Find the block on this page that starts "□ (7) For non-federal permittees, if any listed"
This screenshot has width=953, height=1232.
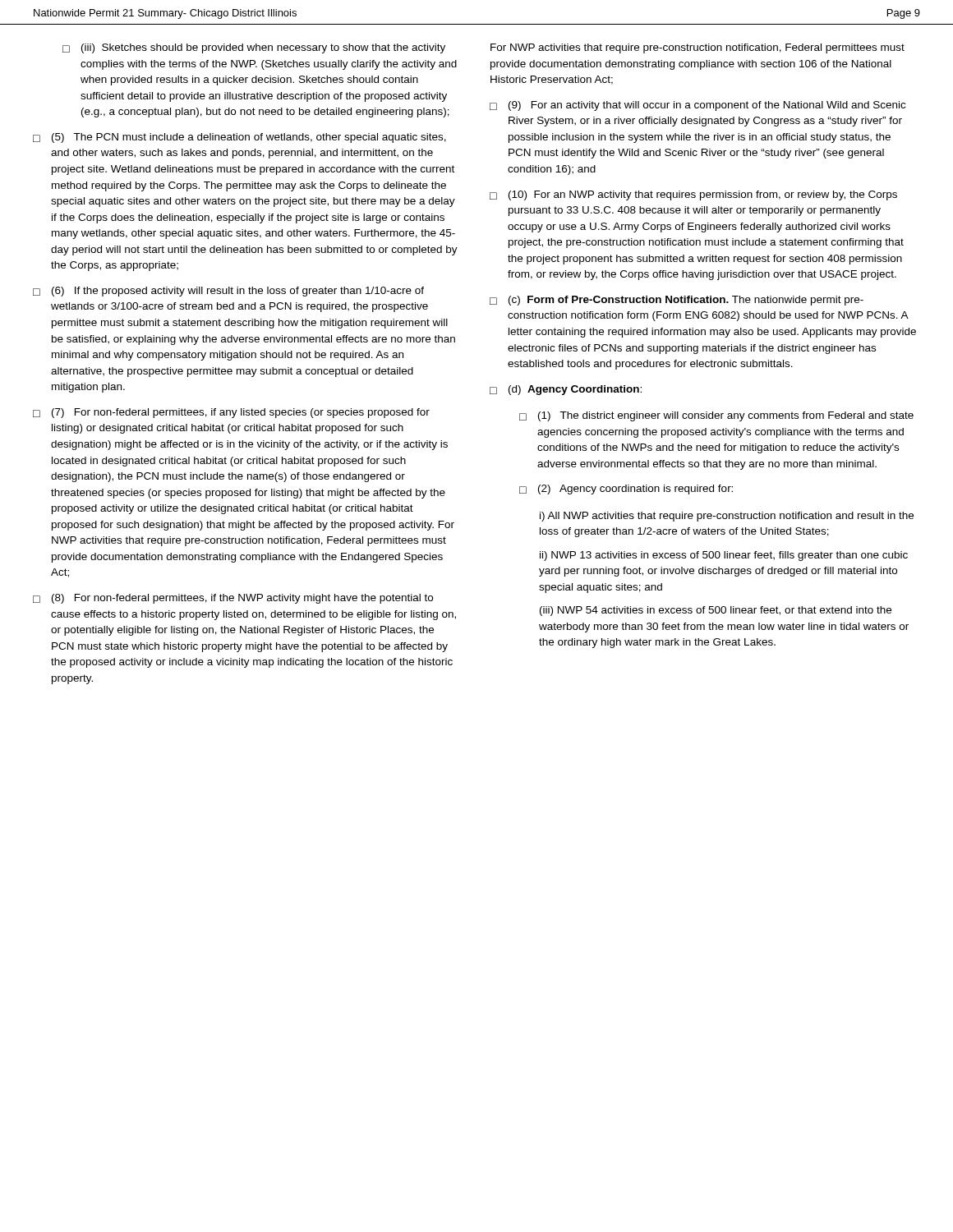tap(246, 492)
